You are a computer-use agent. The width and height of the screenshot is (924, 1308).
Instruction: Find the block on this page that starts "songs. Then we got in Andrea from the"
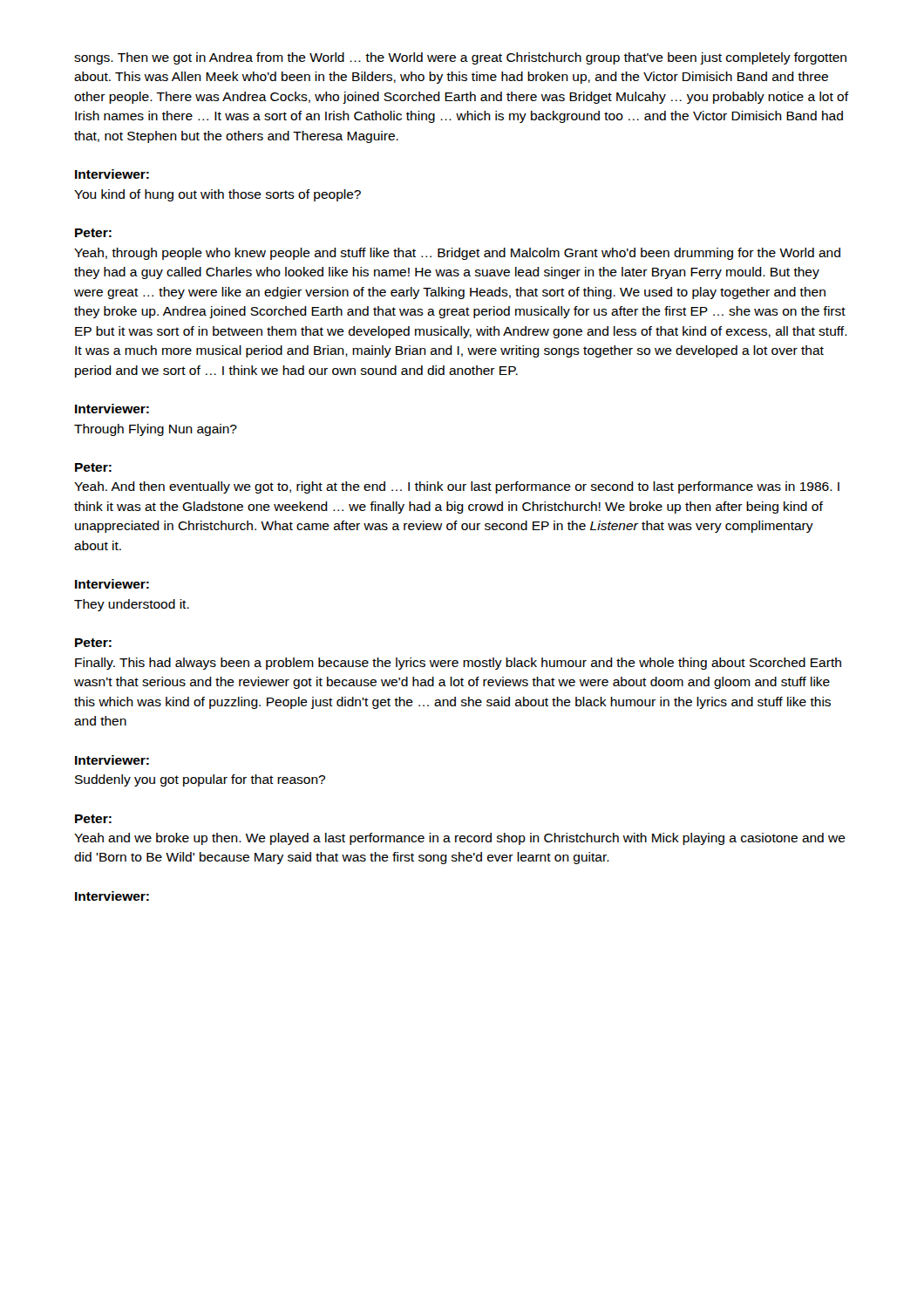tap(462, 97)
